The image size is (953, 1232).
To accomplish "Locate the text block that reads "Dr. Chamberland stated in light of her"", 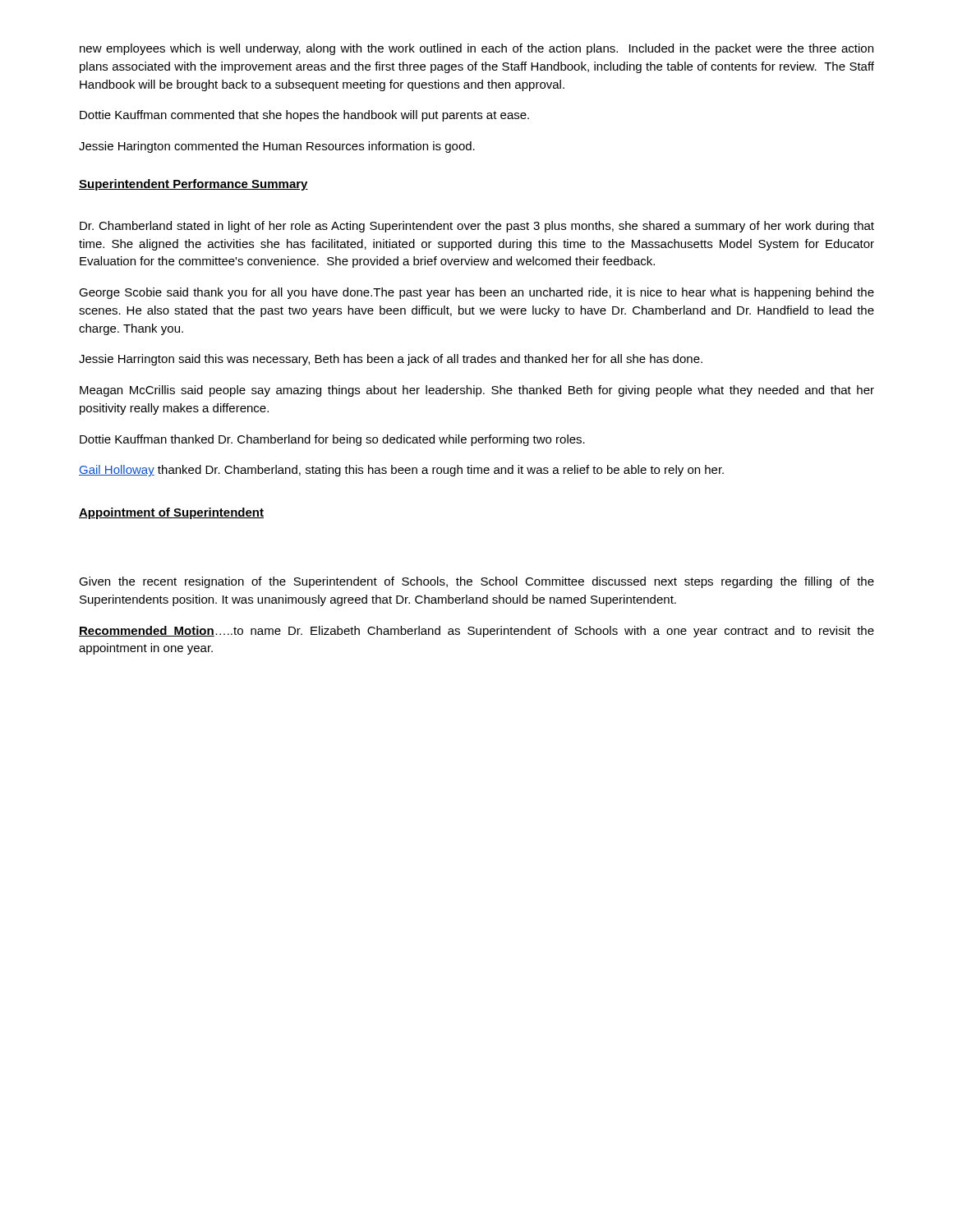I will pos(476,243).
